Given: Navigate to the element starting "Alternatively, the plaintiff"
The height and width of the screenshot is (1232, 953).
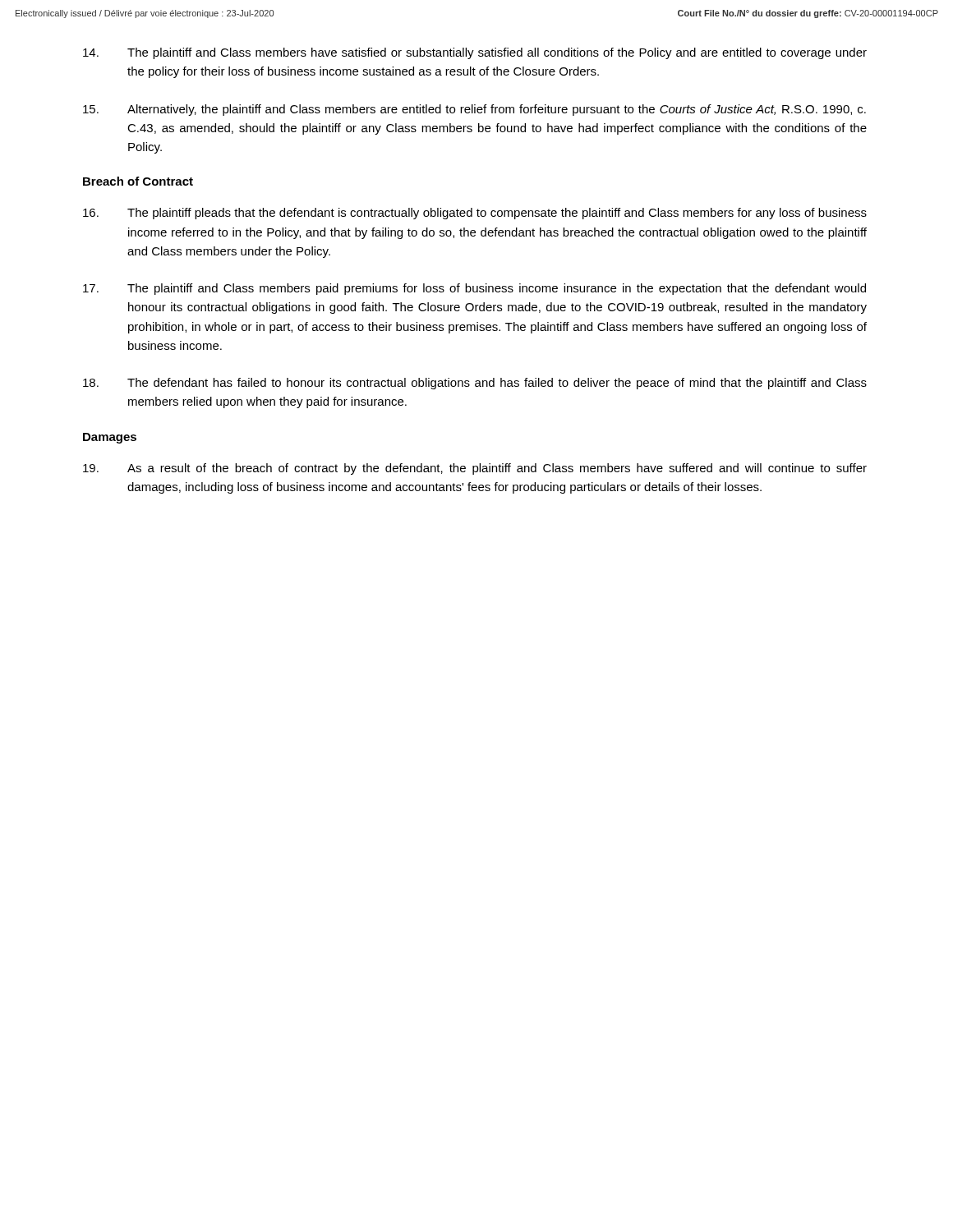Looking at the screenshot, I should (474, 128).
